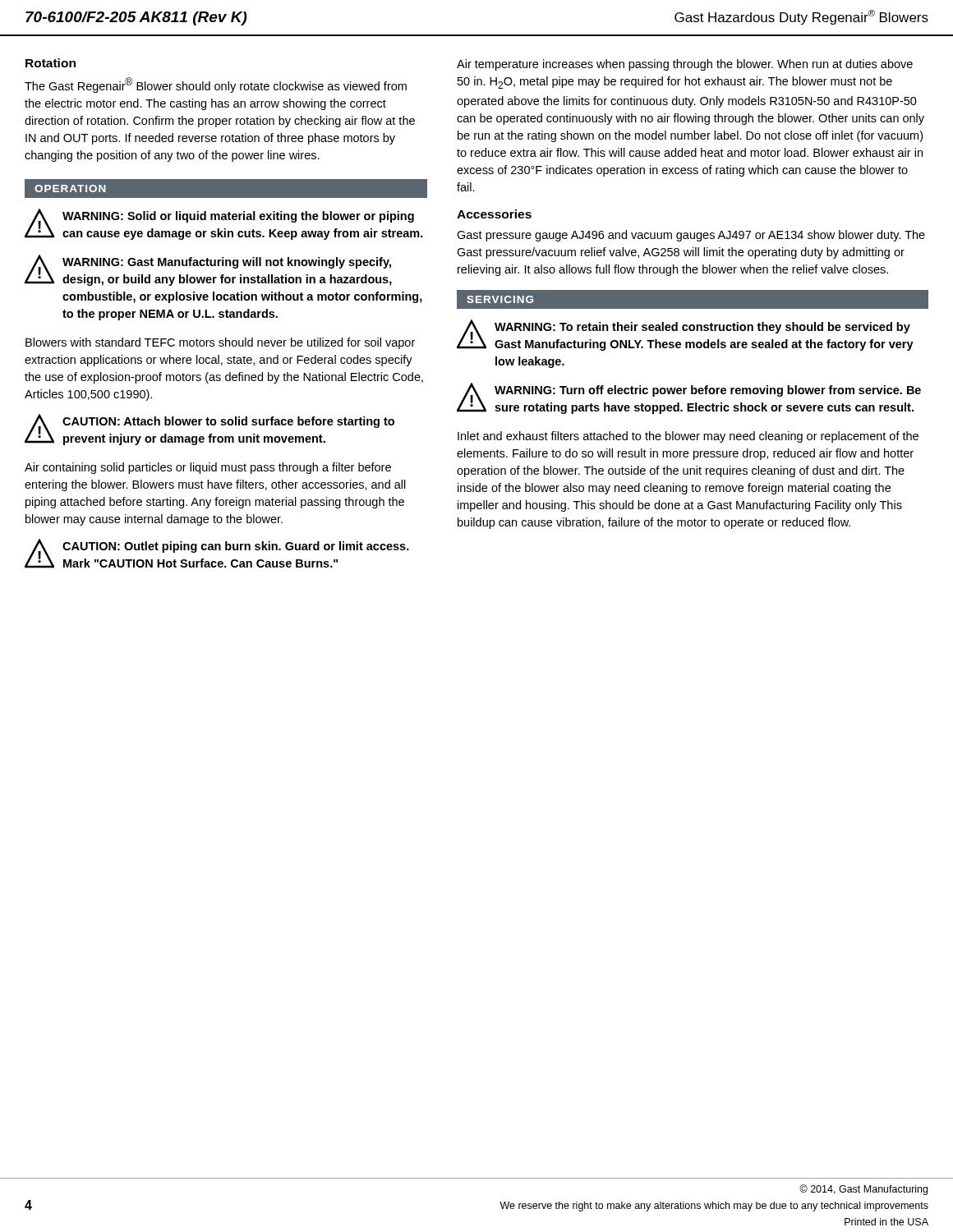Navigate to the block starting "! CAUTION: Outlet"
This screenshot has width=953, height=1232.
click(226, 555)
